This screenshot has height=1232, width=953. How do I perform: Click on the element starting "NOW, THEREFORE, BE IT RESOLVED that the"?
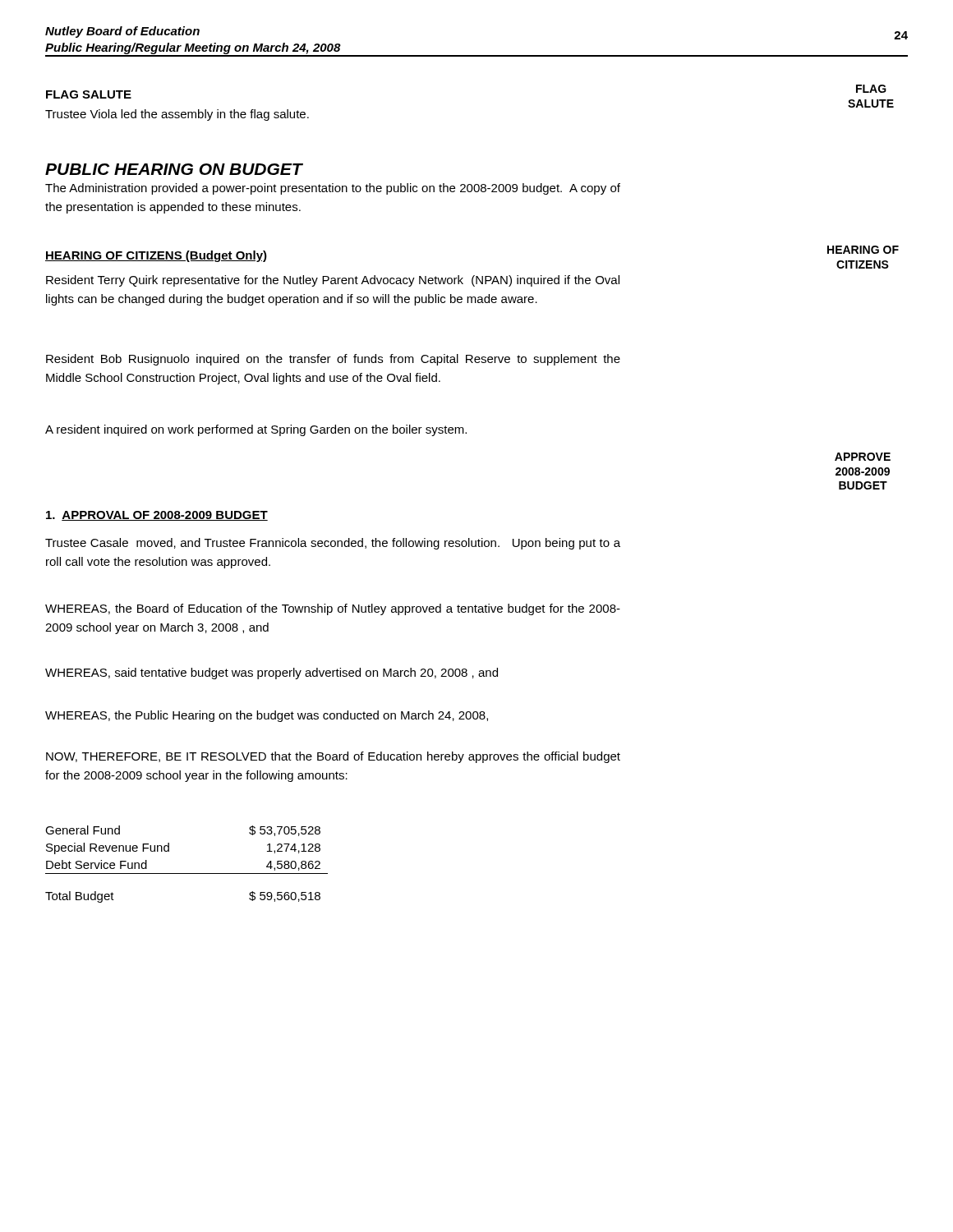pos(333,766)
